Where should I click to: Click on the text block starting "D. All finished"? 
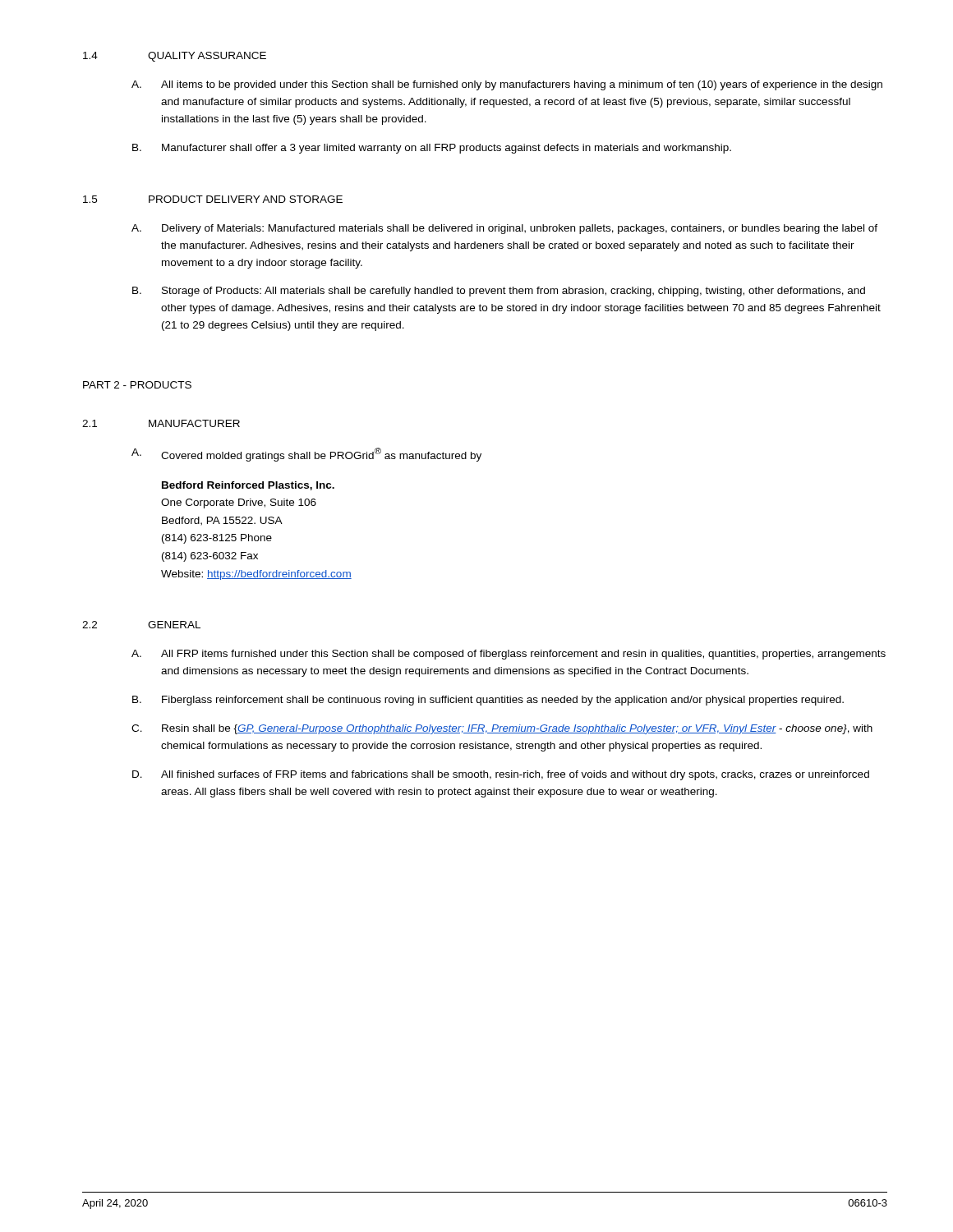pos(509,783)
